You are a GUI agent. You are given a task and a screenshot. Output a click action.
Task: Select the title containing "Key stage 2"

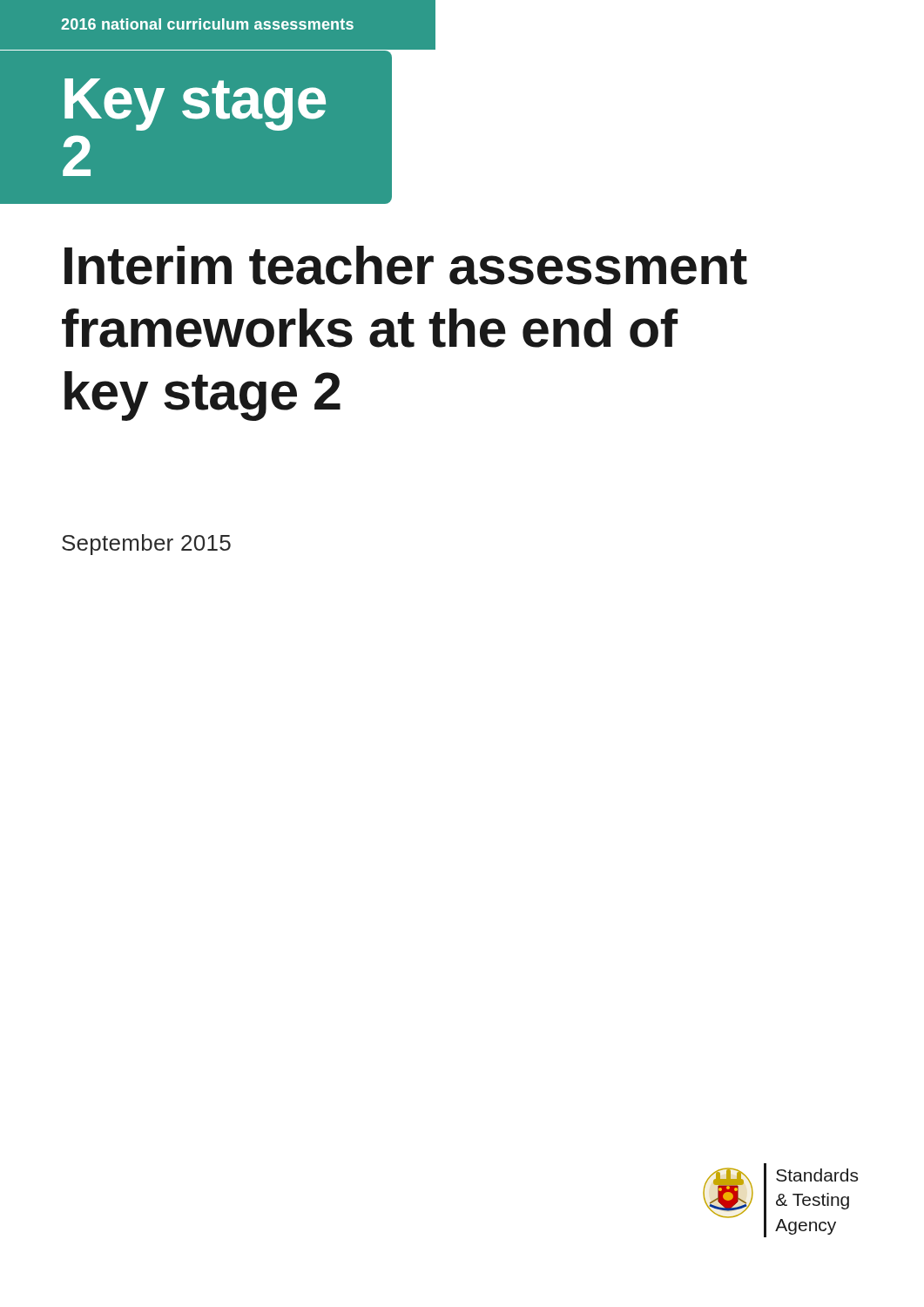coord(209,127)
